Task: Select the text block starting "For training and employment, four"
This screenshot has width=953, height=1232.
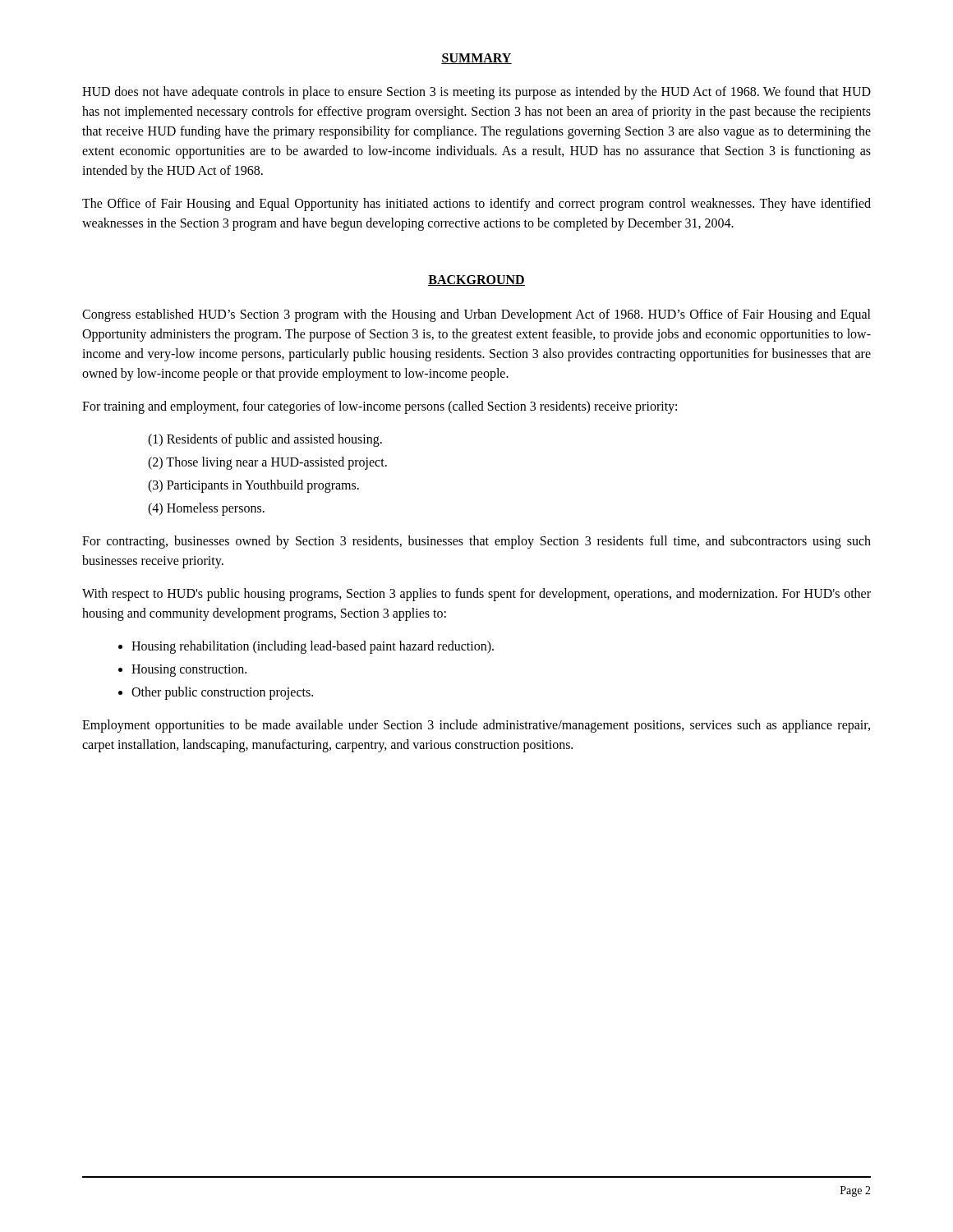Action: point(380,406)
